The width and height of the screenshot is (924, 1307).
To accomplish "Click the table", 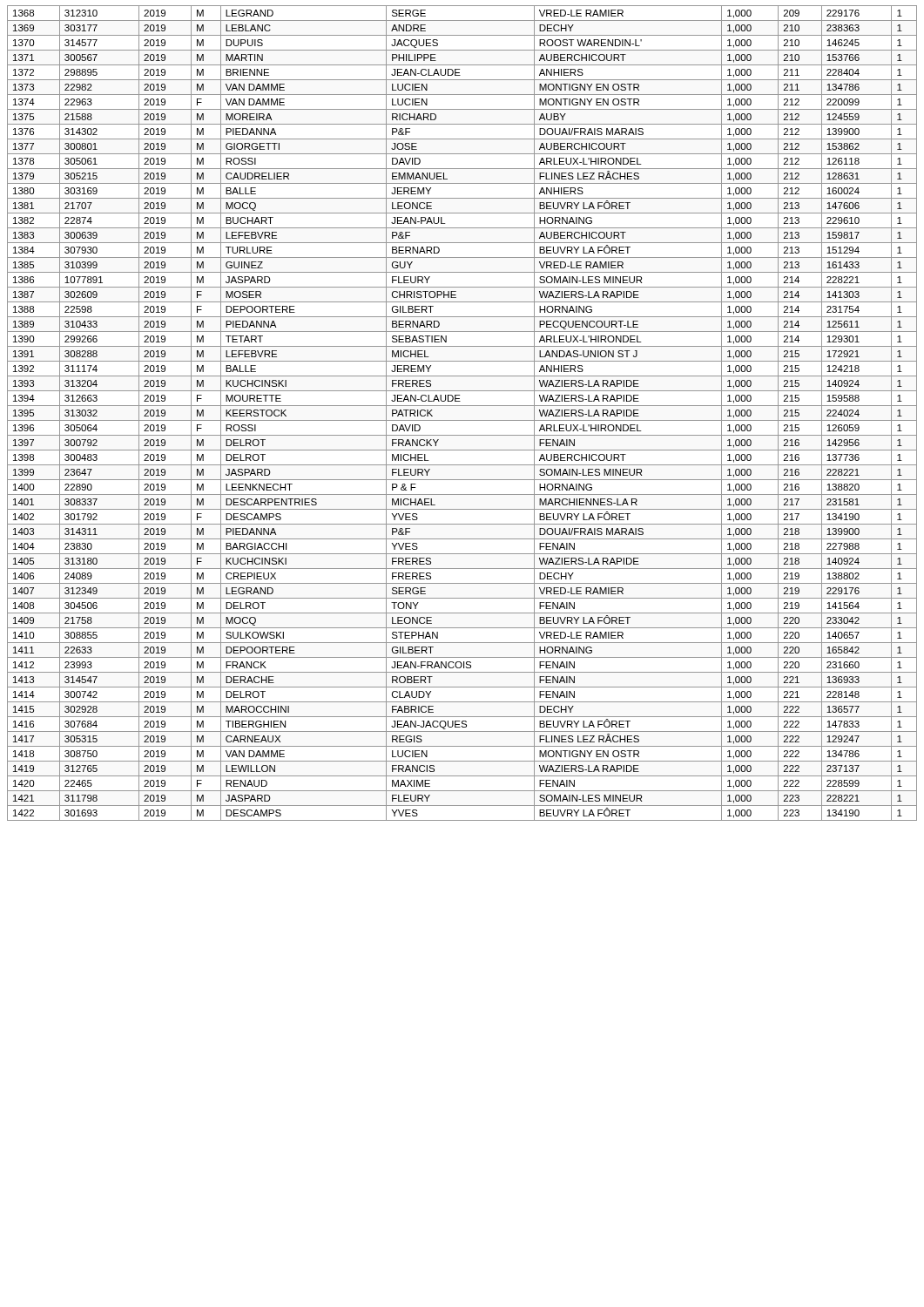I will coord(462,654).
